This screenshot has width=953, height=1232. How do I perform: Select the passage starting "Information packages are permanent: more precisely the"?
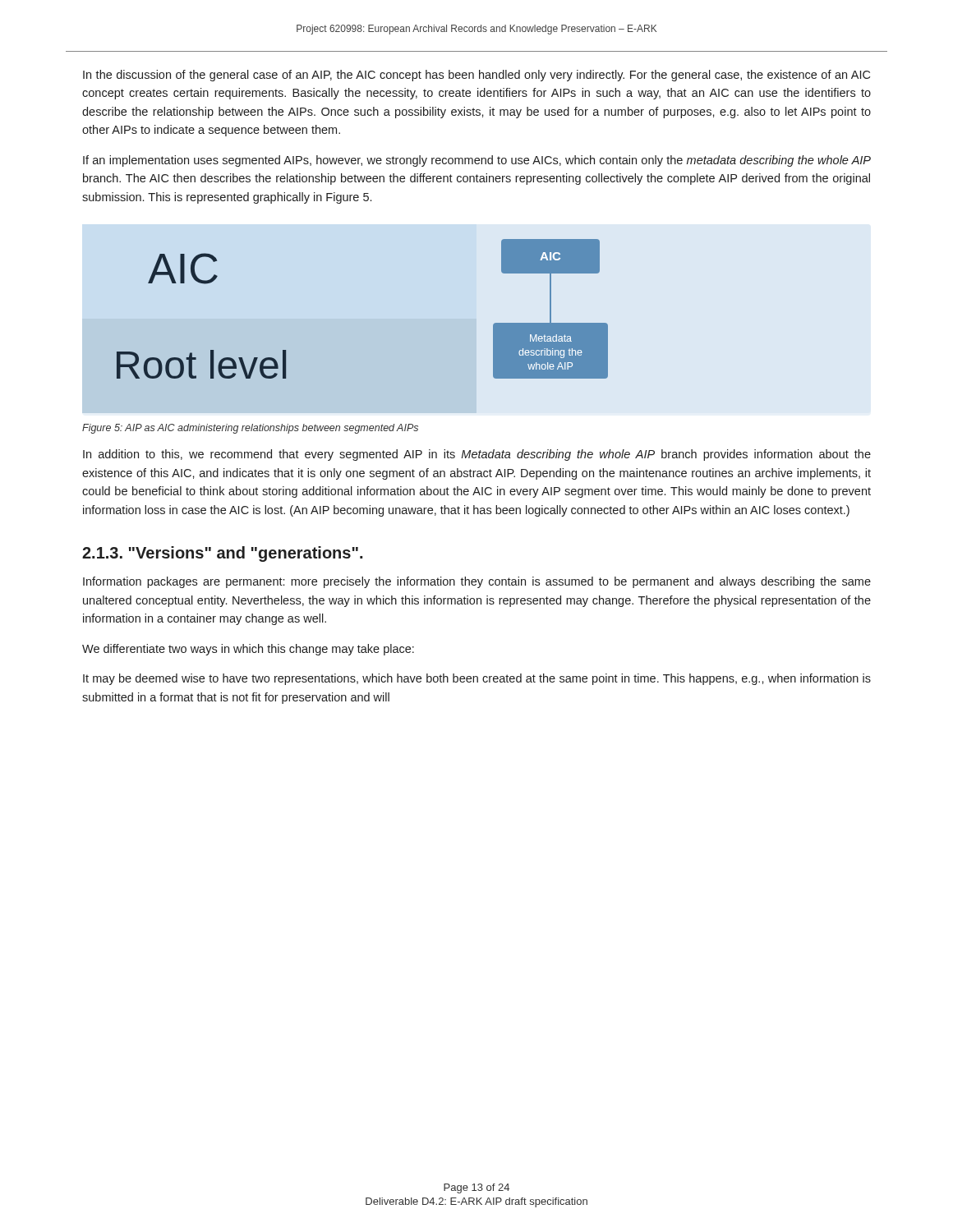click(476, 600)
